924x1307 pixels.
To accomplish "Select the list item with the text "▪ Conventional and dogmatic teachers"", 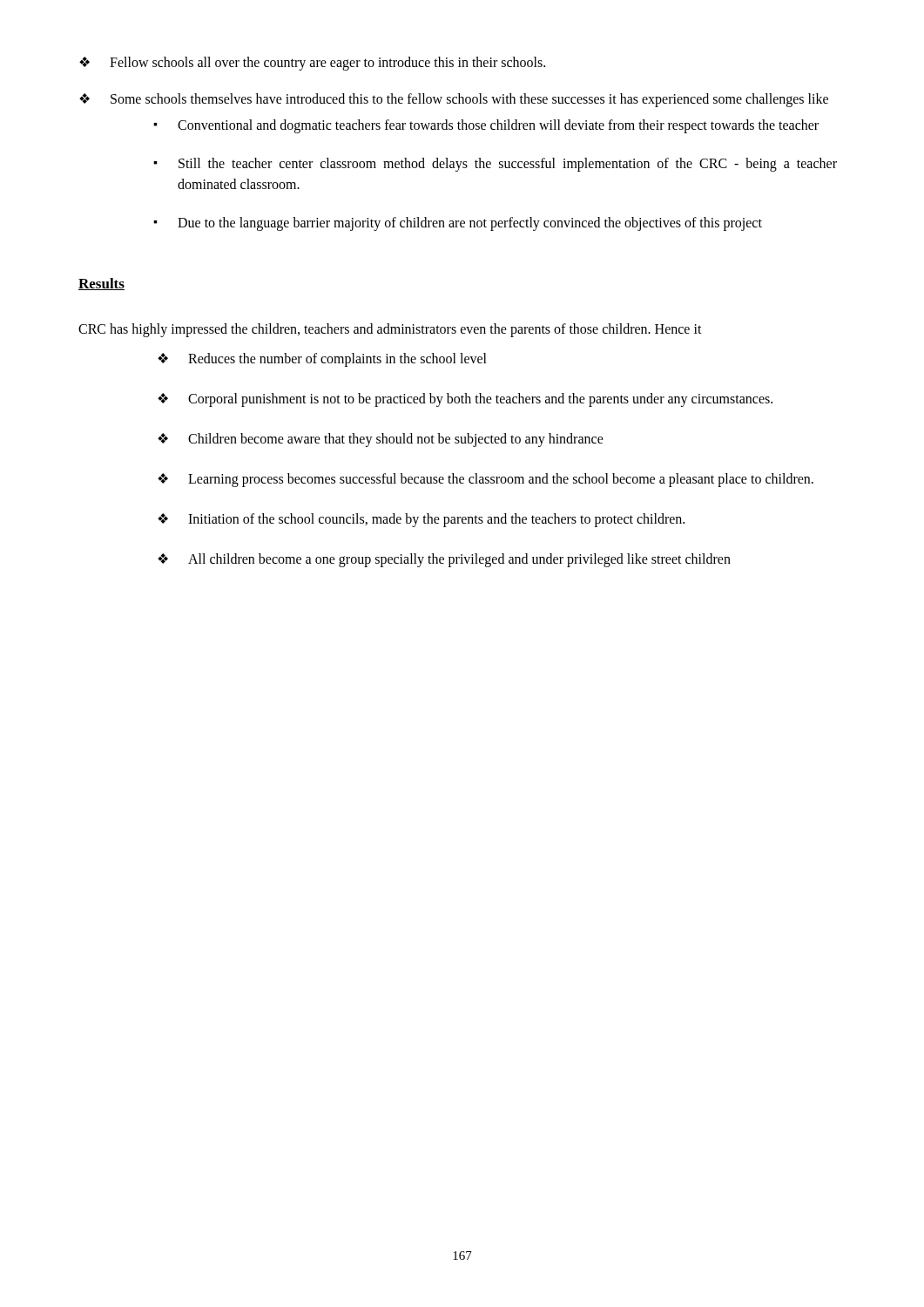I will (495, 125).
